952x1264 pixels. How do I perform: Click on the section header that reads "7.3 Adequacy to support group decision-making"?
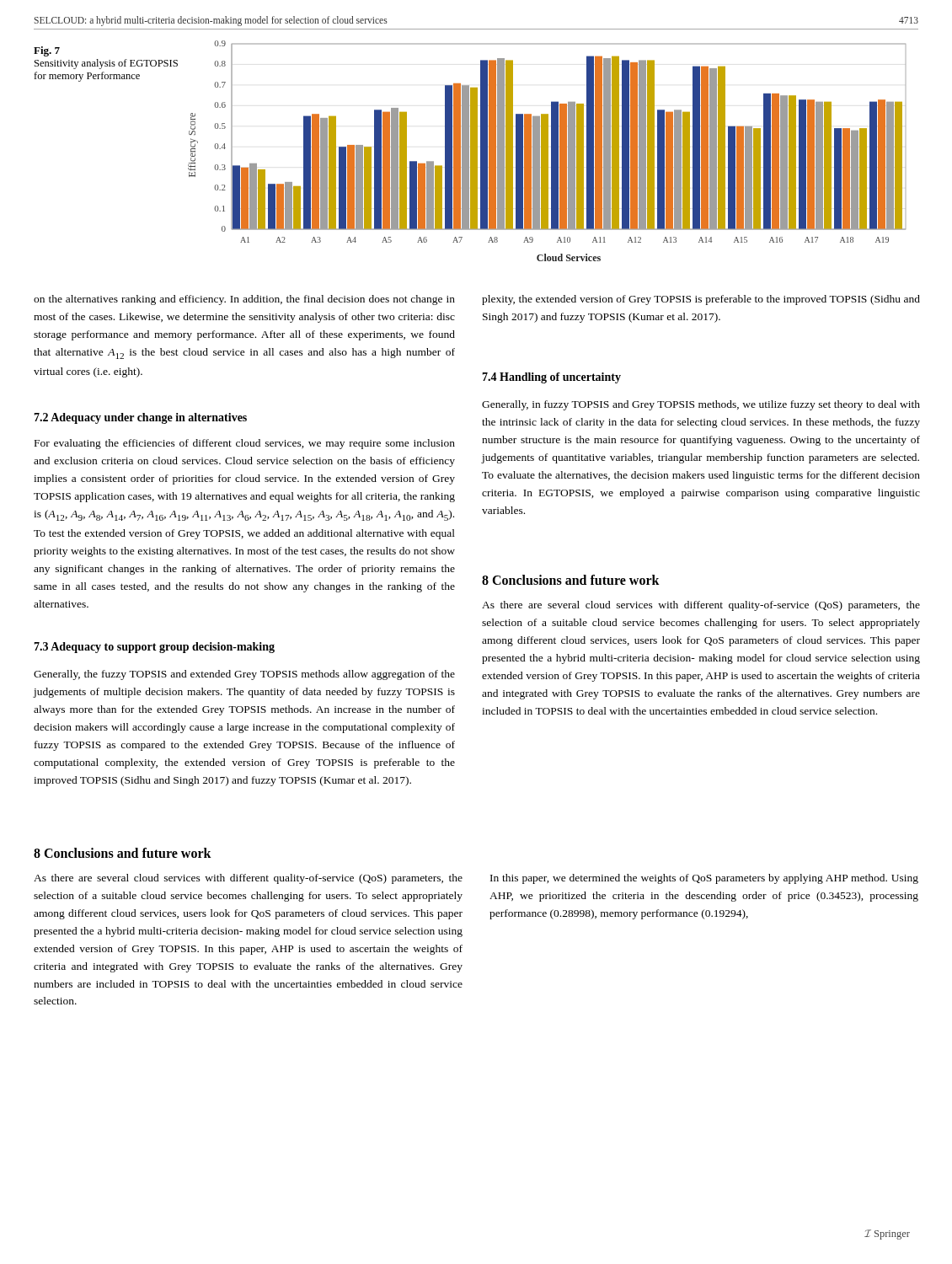tap(154, 647)
